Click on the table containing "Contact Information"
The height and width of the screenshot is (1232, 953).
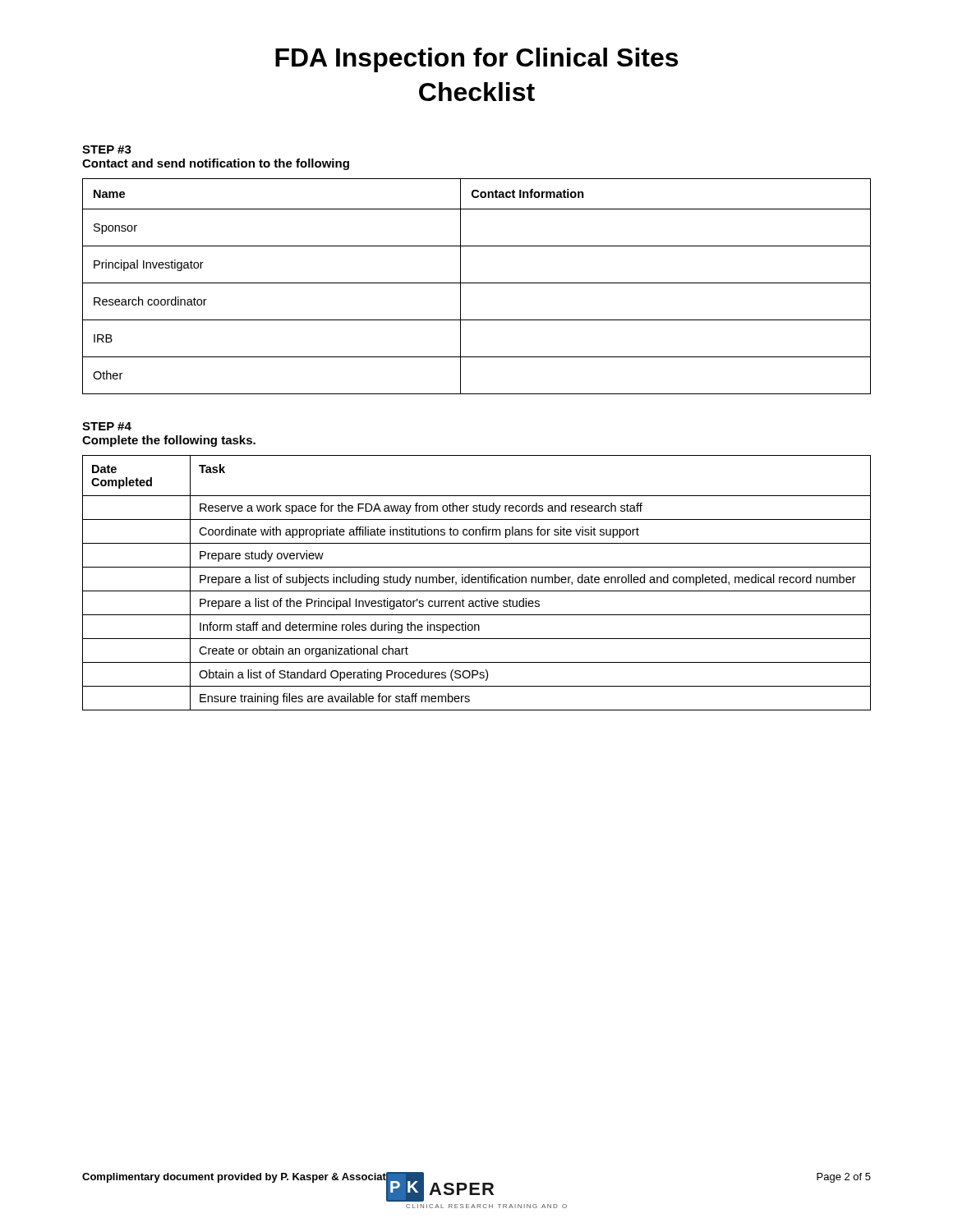476,286
